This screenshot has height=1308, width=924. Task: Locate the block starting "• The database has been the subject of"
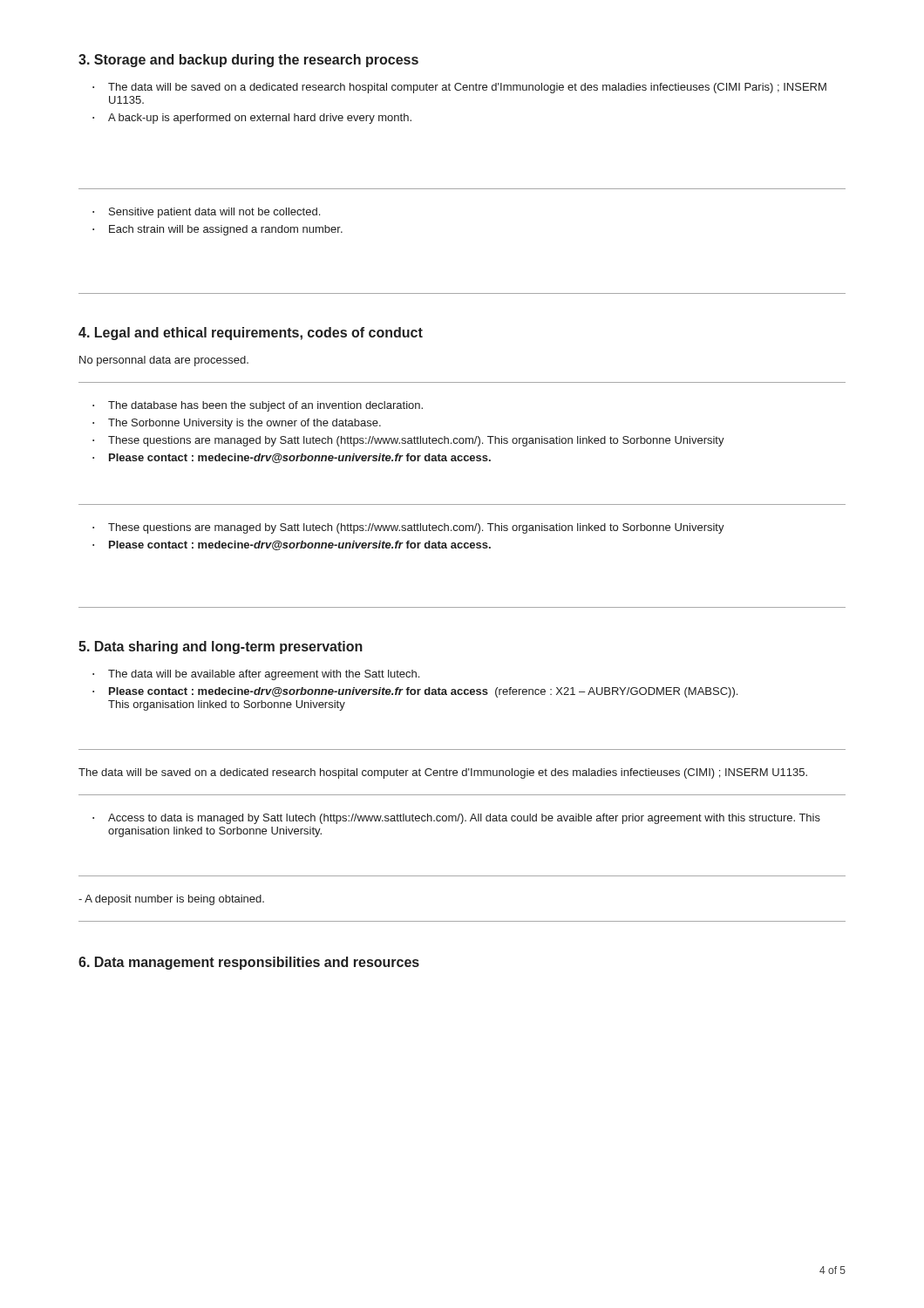tap(258, 406)
